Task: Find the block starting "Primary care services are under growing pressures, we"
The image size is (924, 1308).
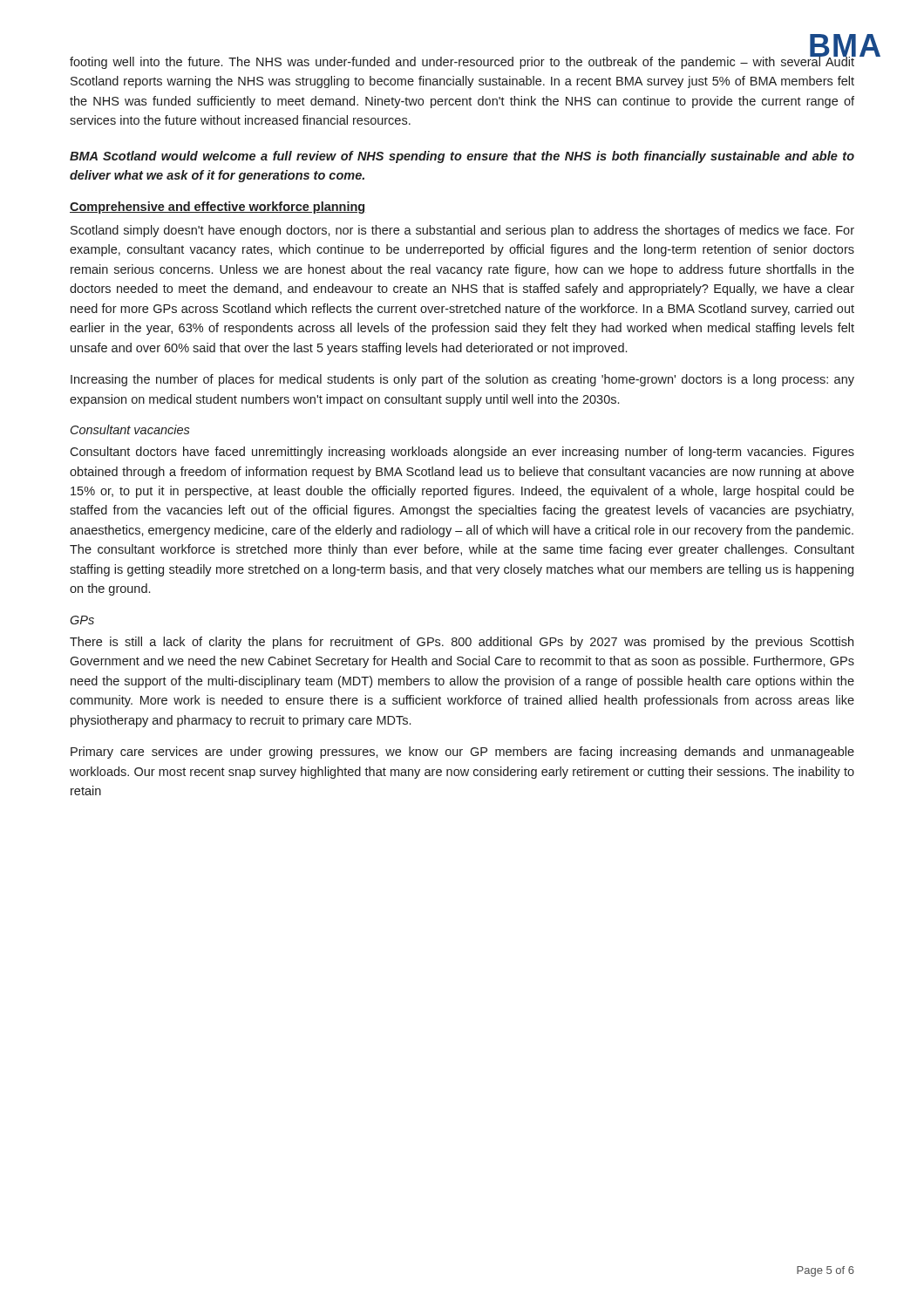Action: [x=462, y=772]
